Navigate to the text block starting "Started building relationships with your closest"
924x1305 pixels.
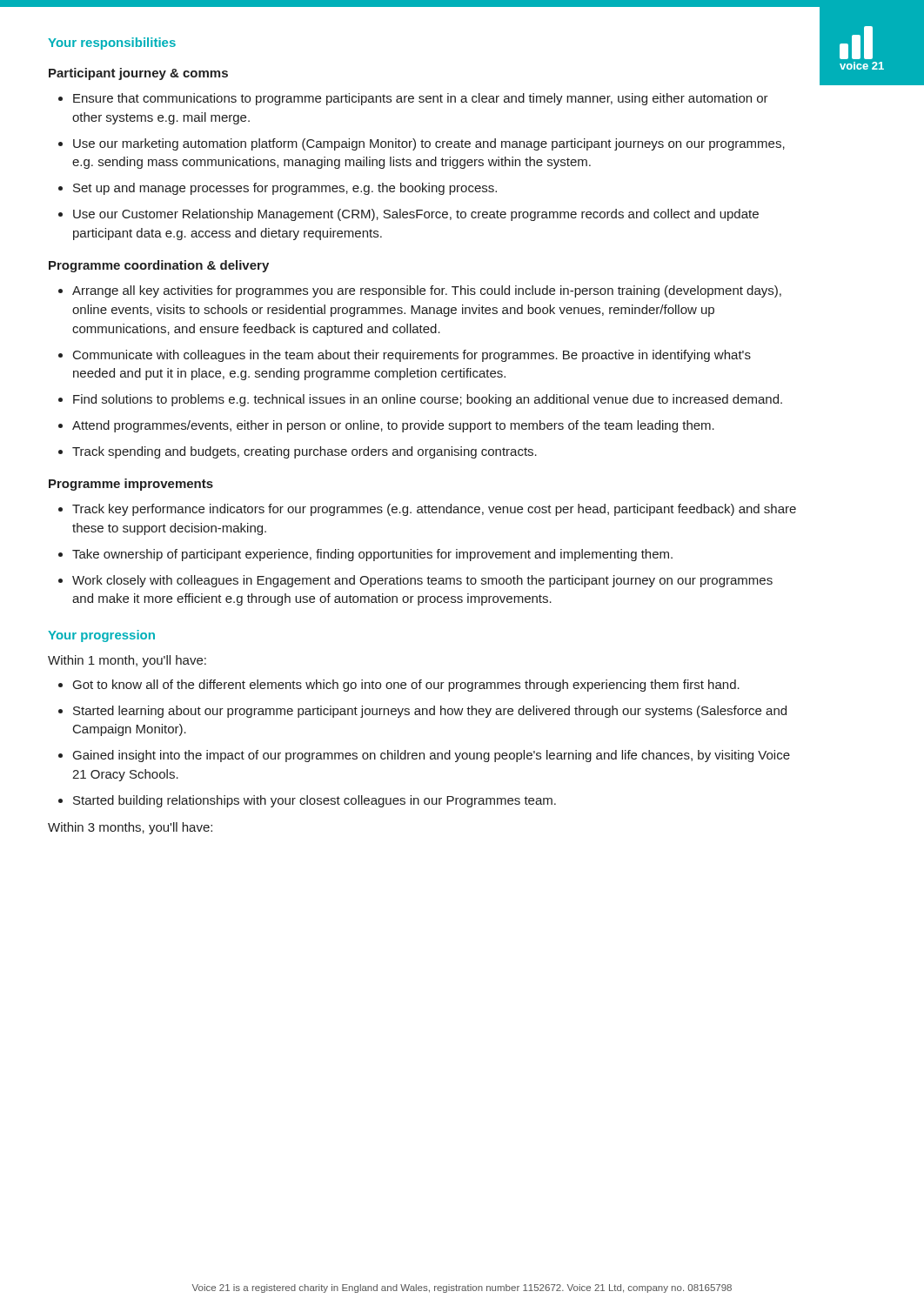click(x=315, y=800)
